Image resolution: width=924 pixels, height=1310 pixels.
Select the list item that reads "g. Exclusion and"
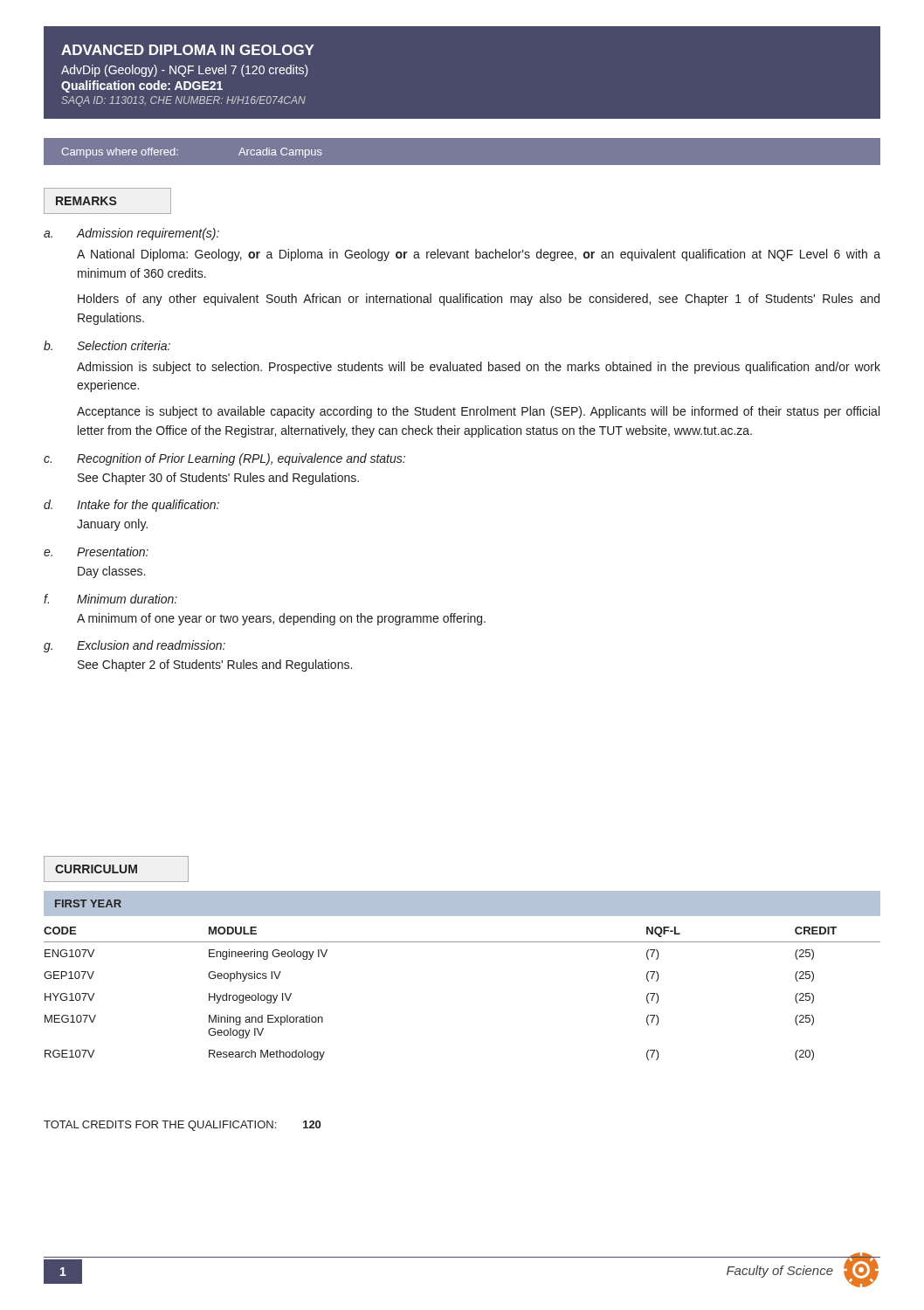click(x=134, y=646)
